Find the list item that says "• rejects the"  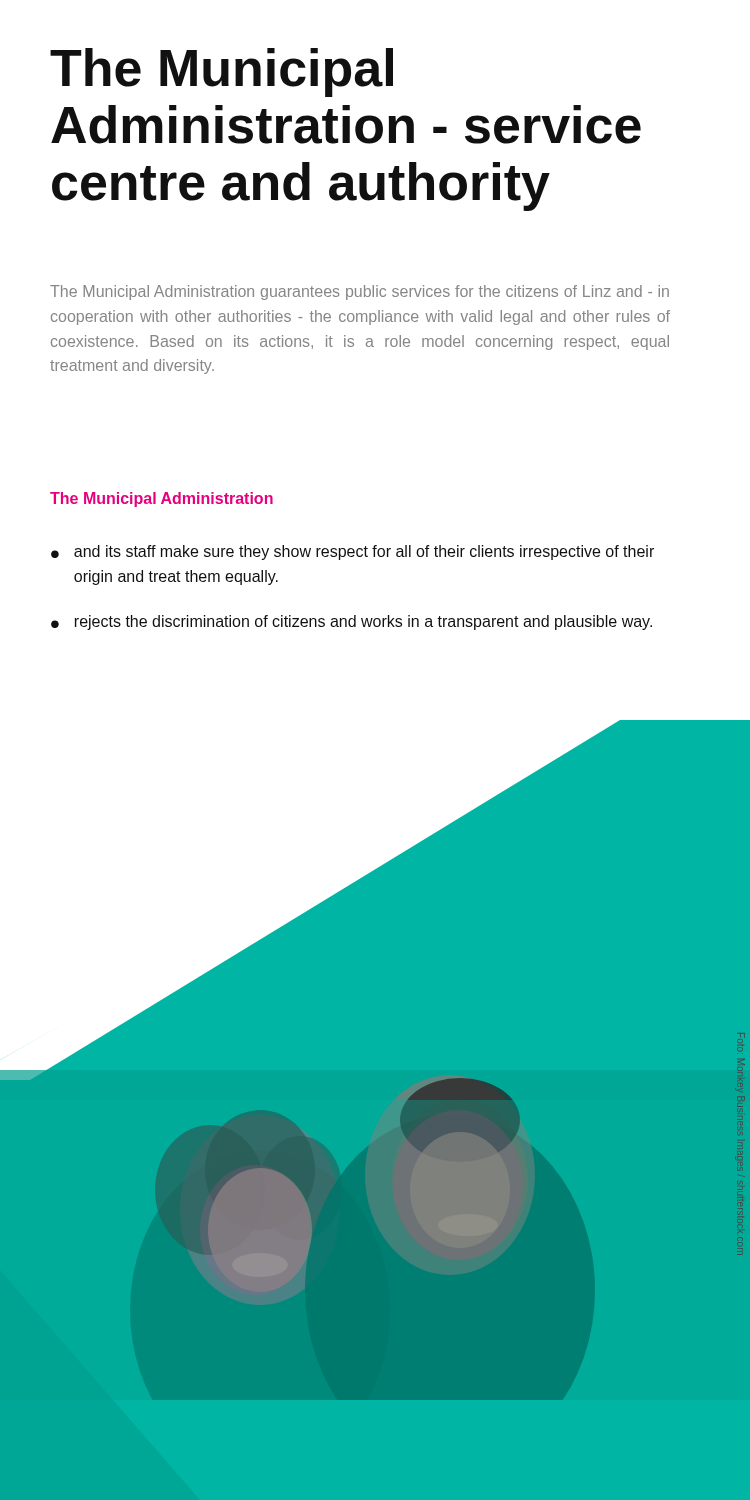tap(360, 626)
